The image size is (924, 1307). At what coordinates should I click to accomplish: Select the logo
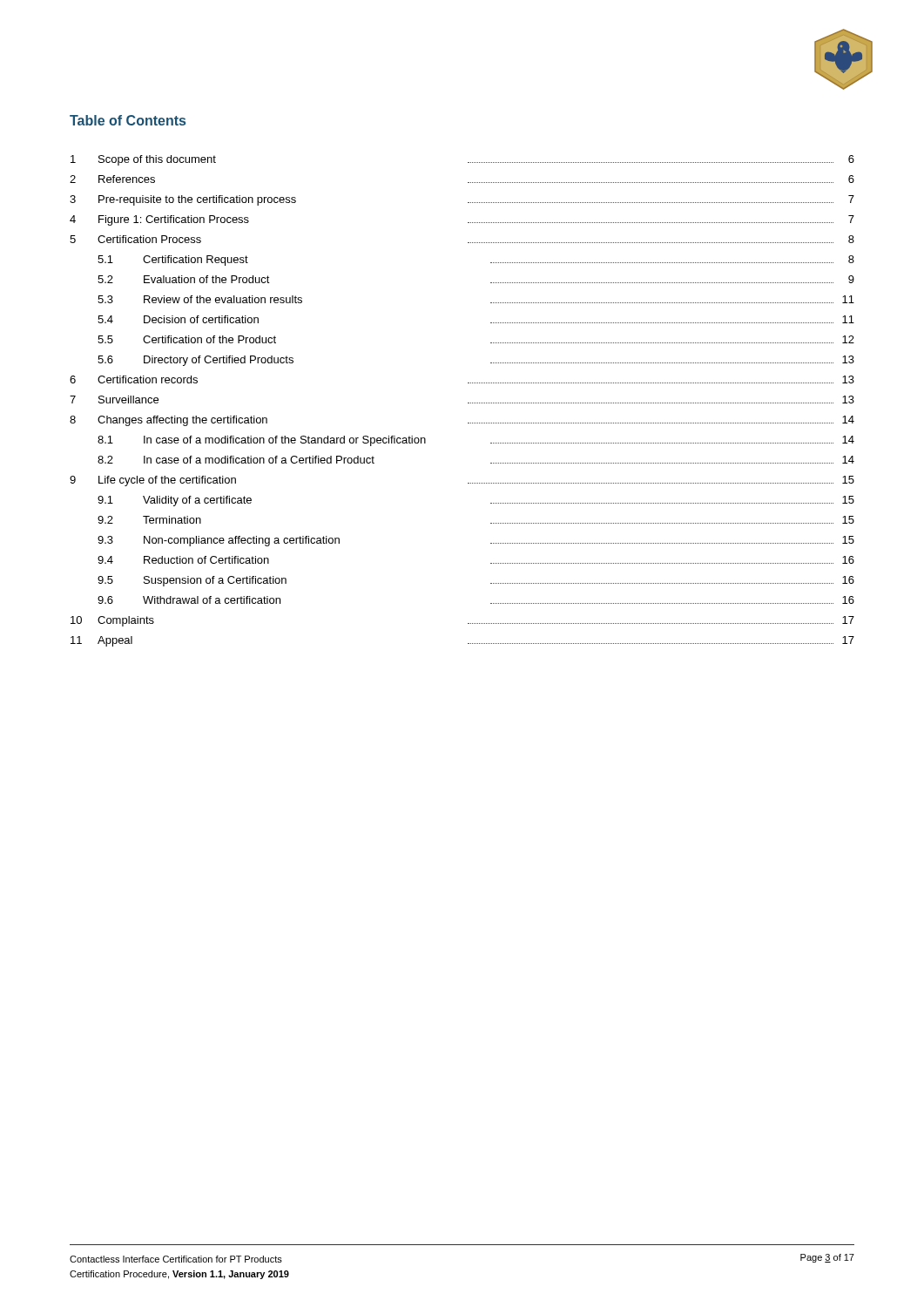(x=843, y=59)
